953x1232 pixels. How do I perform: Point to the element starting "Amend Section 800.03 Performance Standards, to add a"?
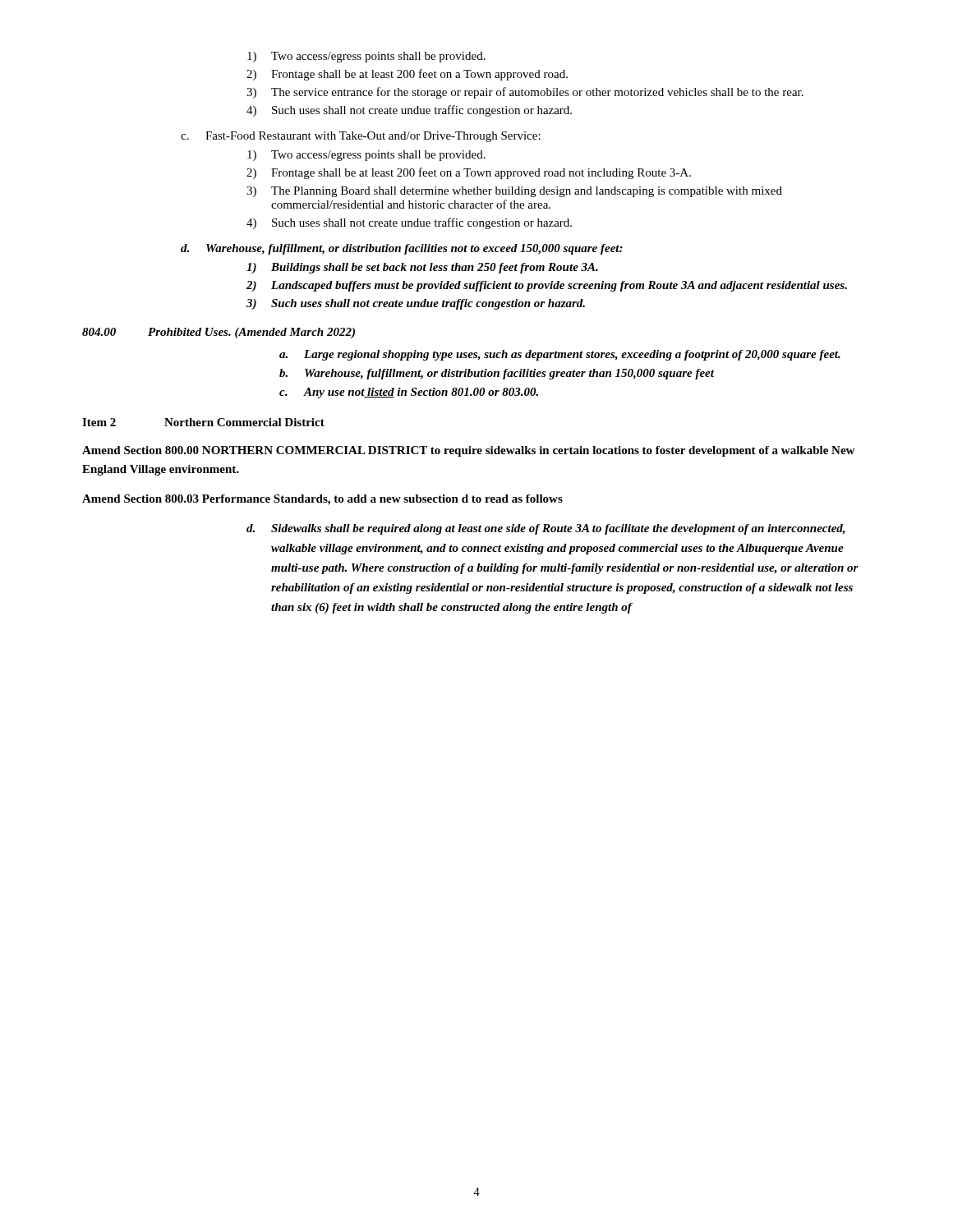point(476,499)
